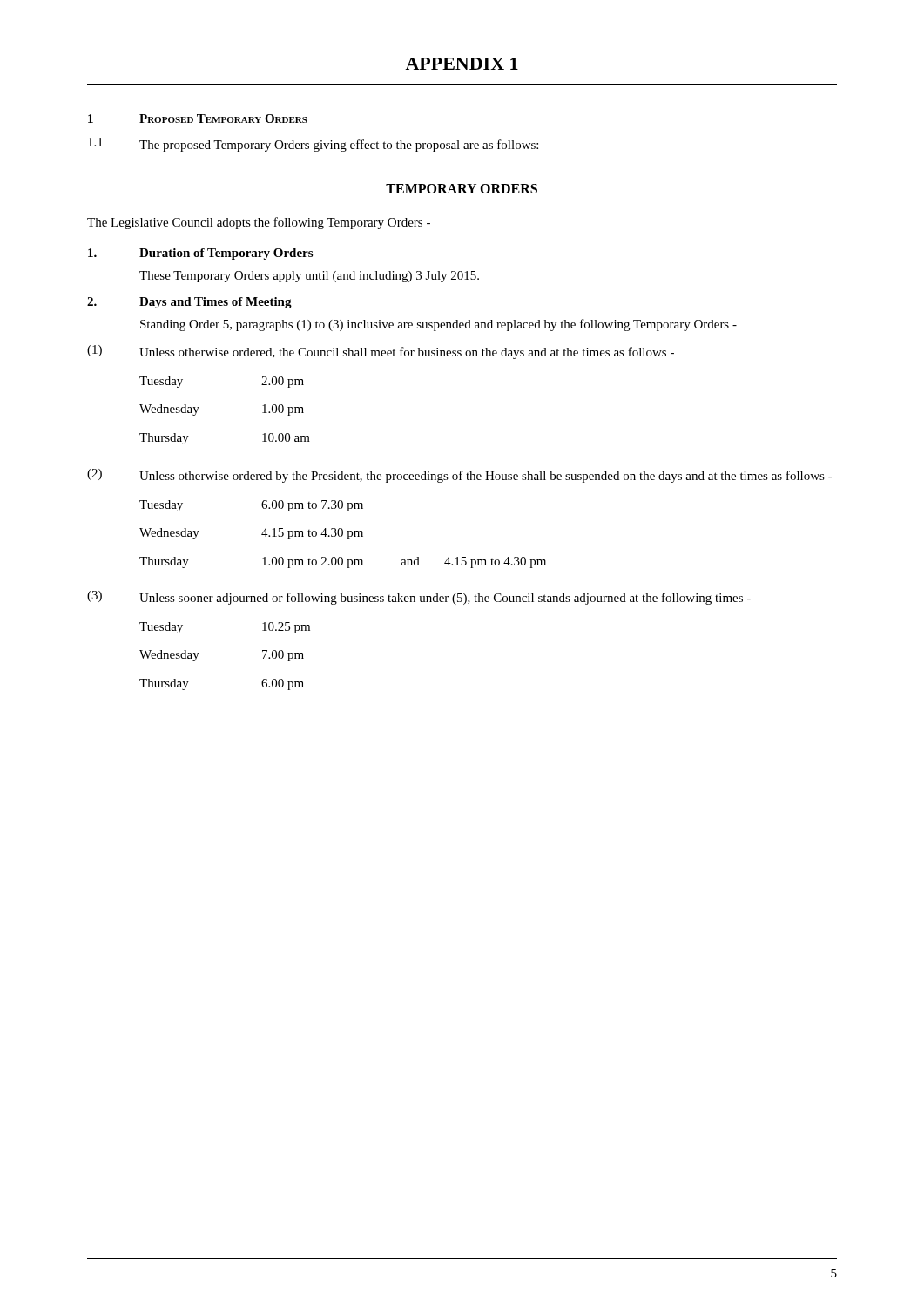
Task: Find the block on this page that starts "The Legislative Council adopts"
Action: 259,222
